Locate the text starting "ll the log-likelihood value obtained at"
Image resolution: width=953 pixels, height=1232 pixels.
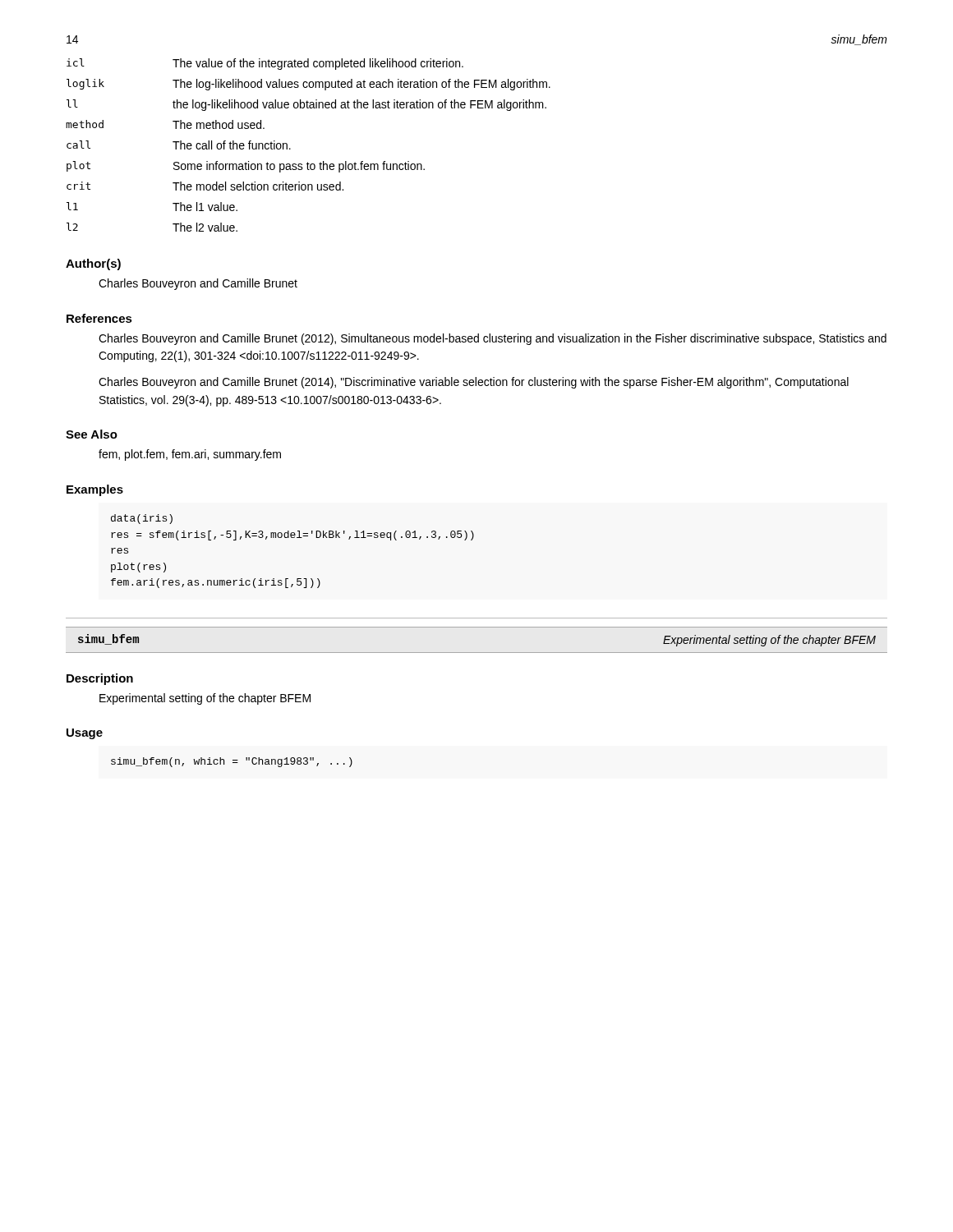coord(476,105)
